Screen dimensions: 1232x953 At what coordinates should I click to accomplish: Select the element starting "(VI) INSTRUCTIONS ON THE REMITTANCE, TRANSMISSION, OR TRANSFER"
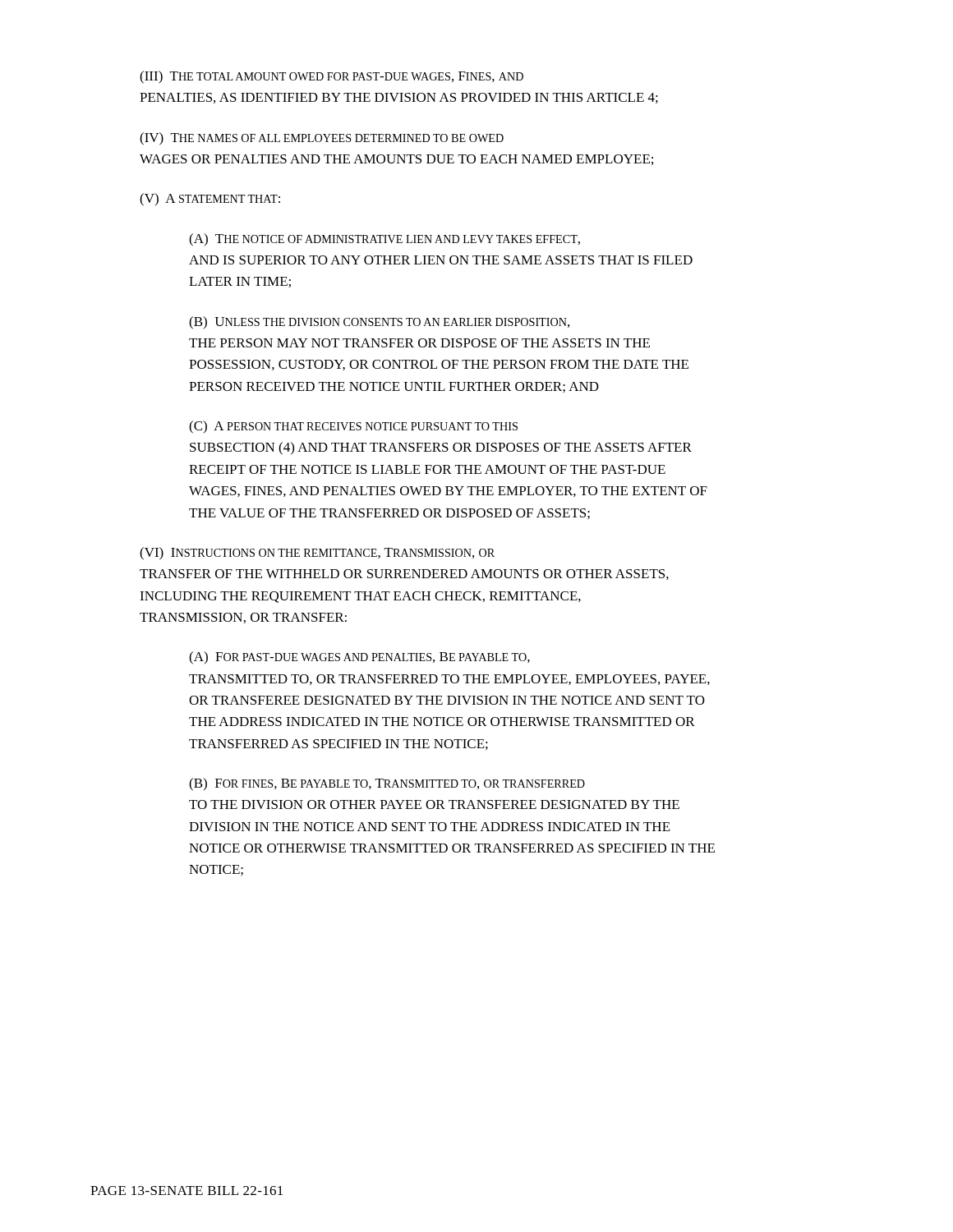501,585
